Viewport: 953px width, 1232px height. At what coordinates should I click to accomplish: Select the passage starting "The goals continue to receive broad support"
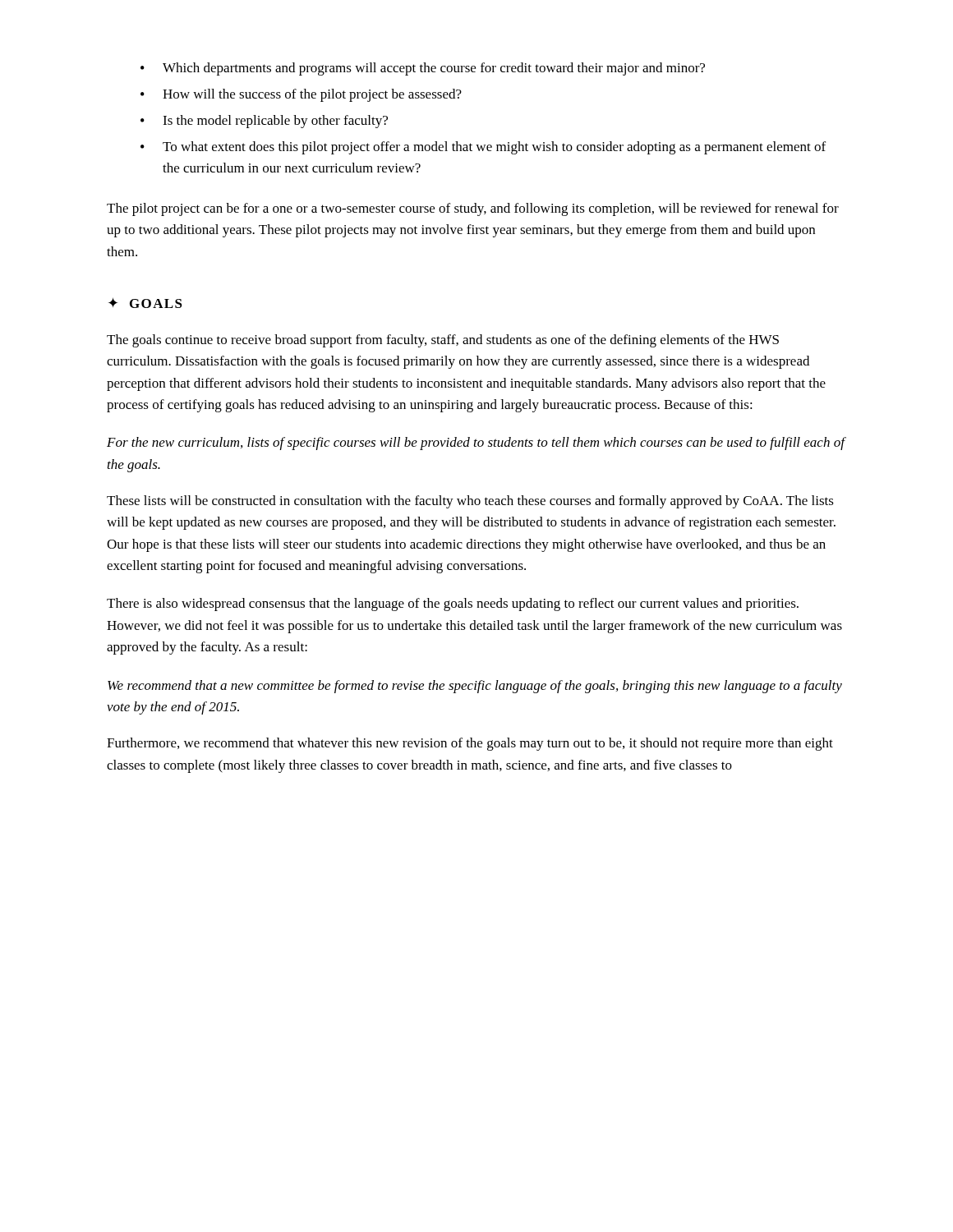pyautogui.click(x=466, y=372)
